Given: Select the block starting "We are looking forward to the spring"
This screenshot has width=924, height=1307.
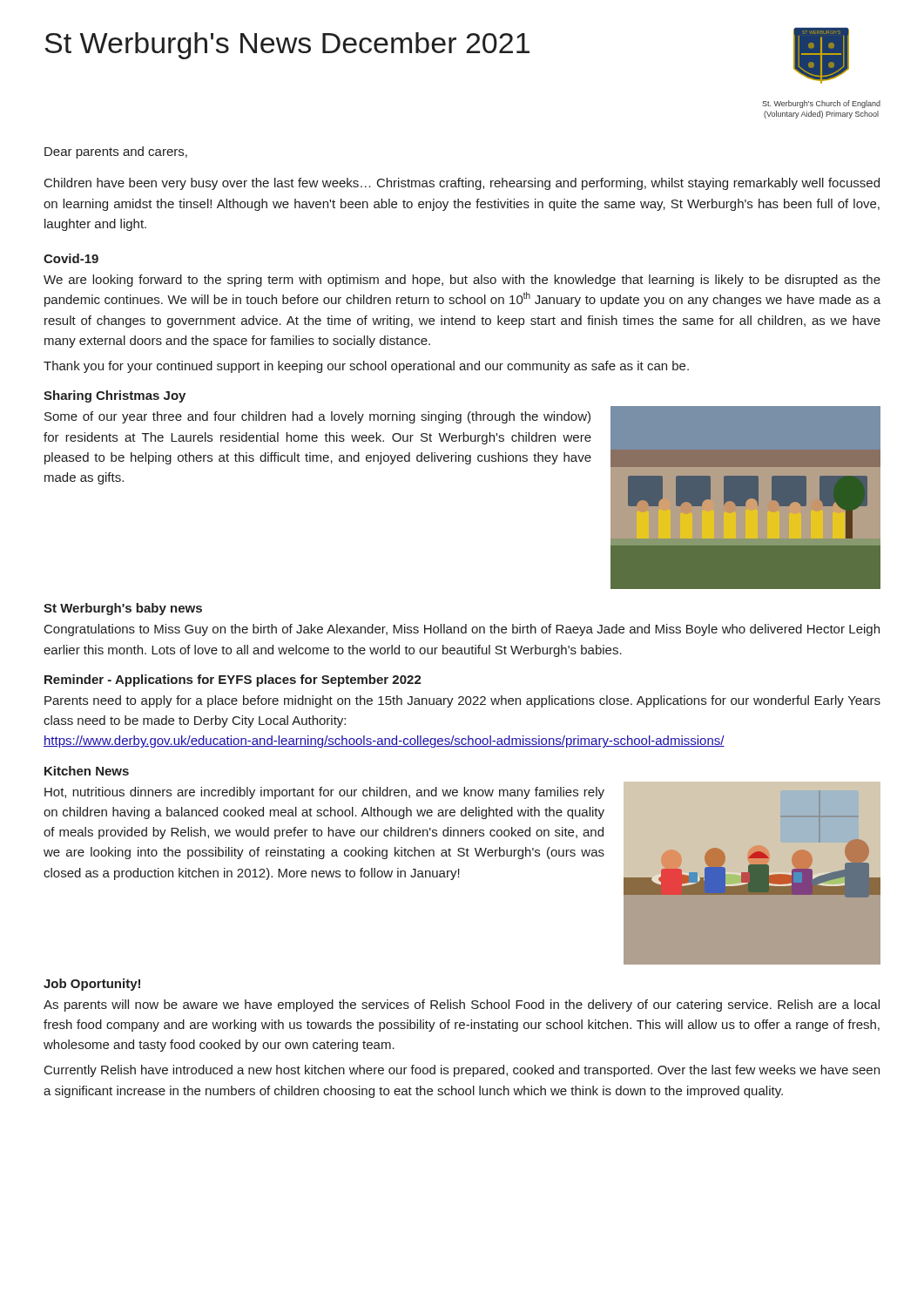Looking at the screenshot, I should tap(462, 310).
